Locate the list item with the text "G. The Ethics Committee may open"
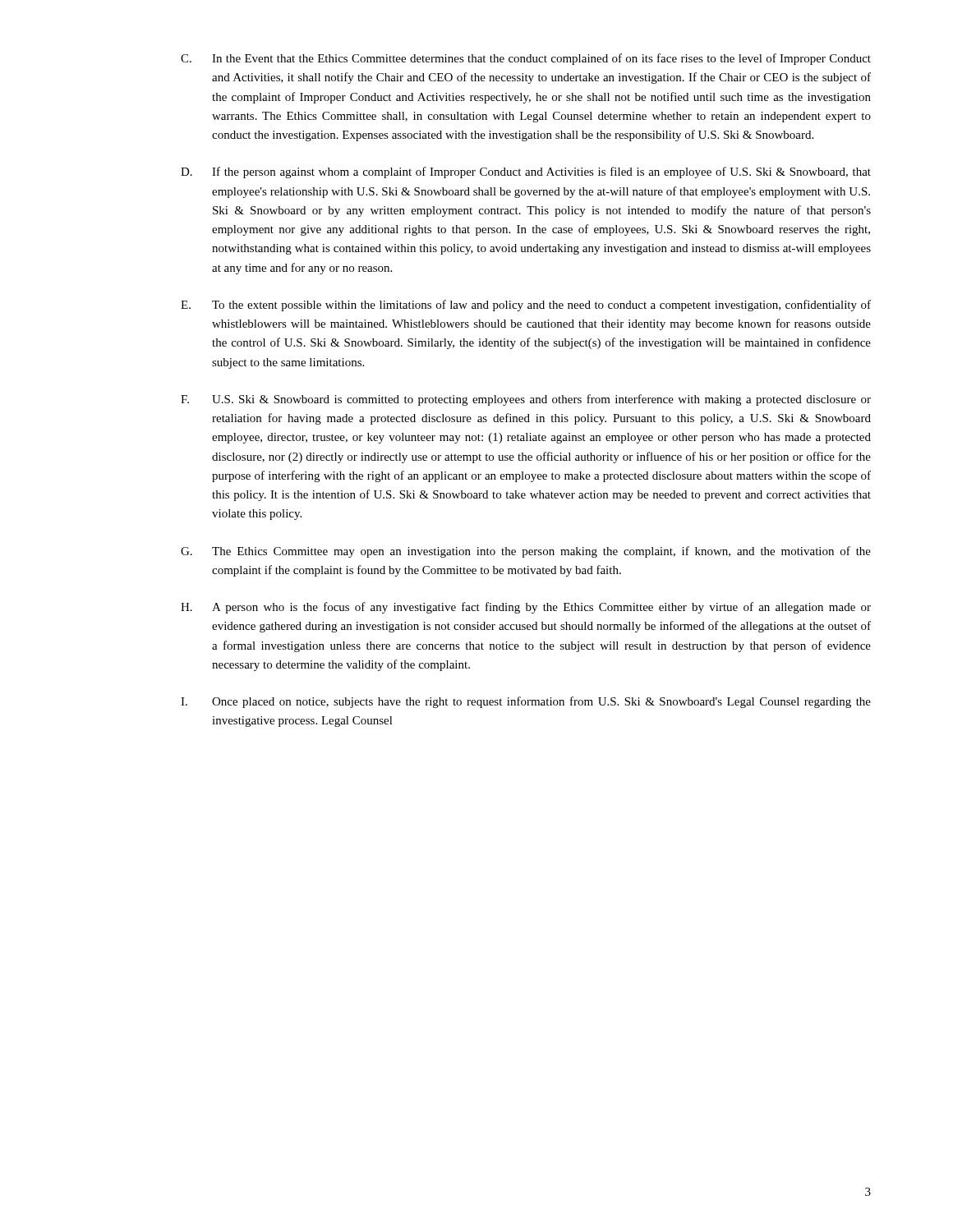 coord(526,561)
